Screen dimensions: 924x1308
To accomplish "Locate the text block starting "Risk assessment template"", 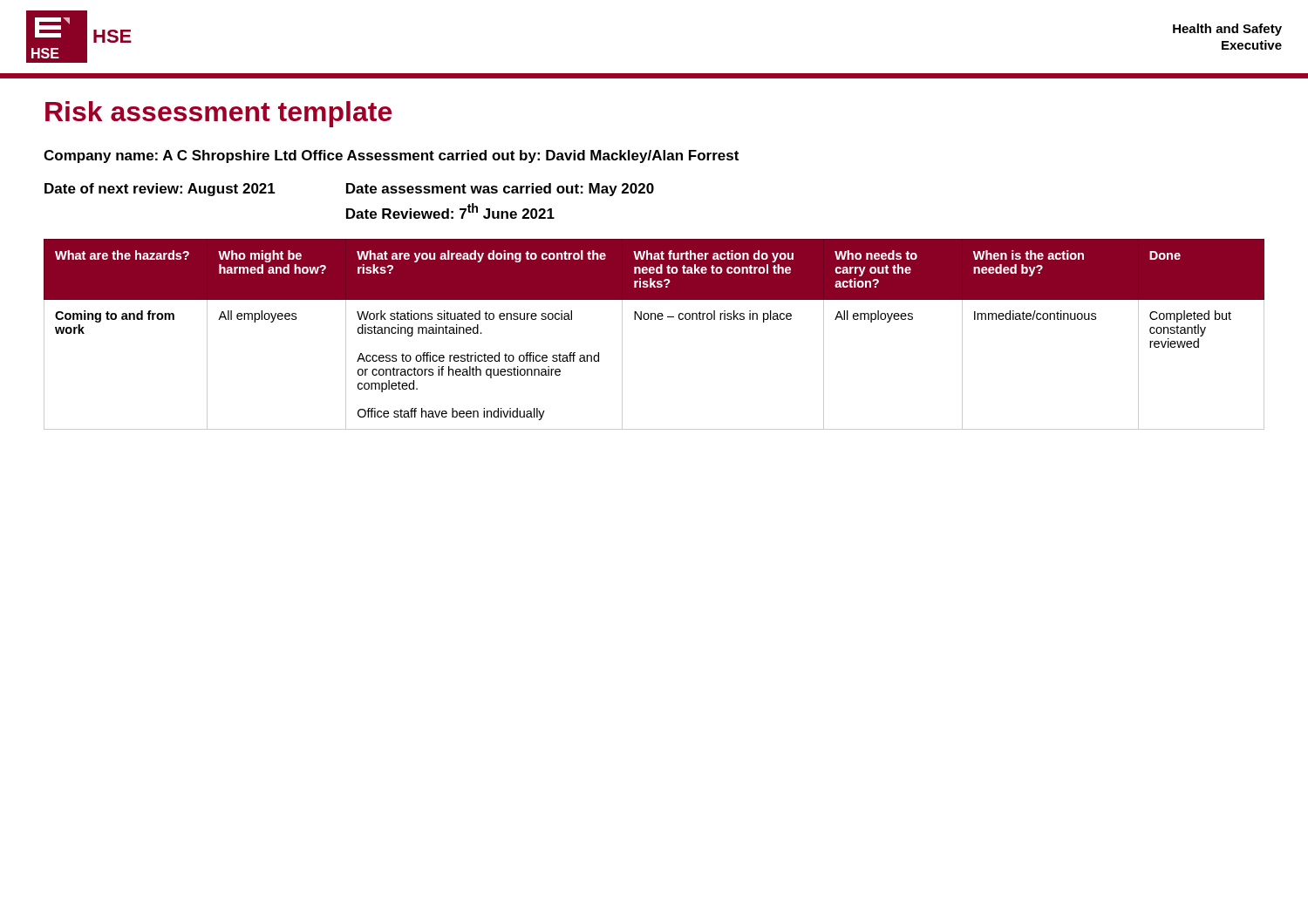I will 218,112.
